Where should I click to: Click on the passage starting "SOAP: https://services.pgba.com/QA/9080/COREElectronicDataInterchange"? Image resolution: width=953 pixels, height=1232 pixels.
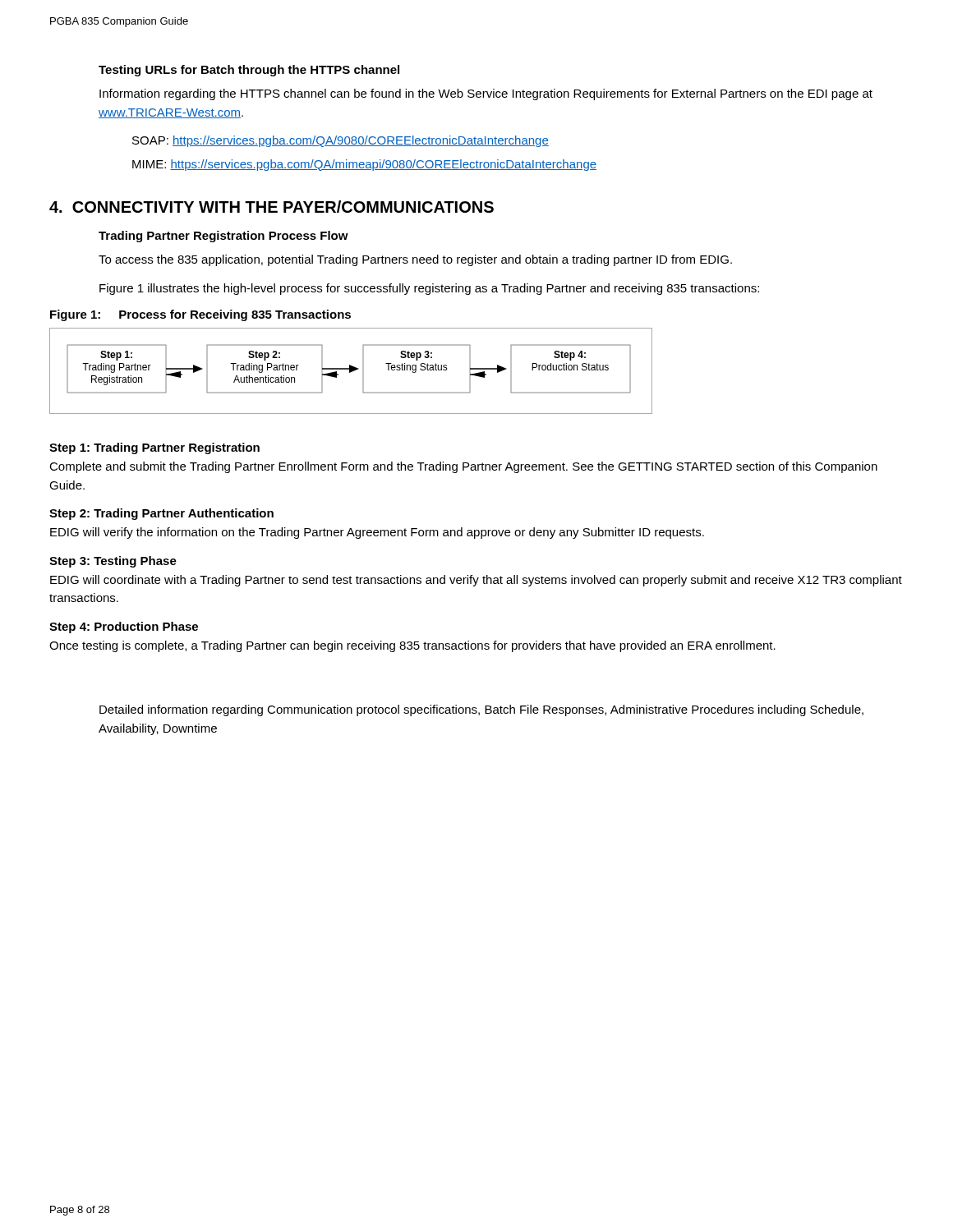340,140
